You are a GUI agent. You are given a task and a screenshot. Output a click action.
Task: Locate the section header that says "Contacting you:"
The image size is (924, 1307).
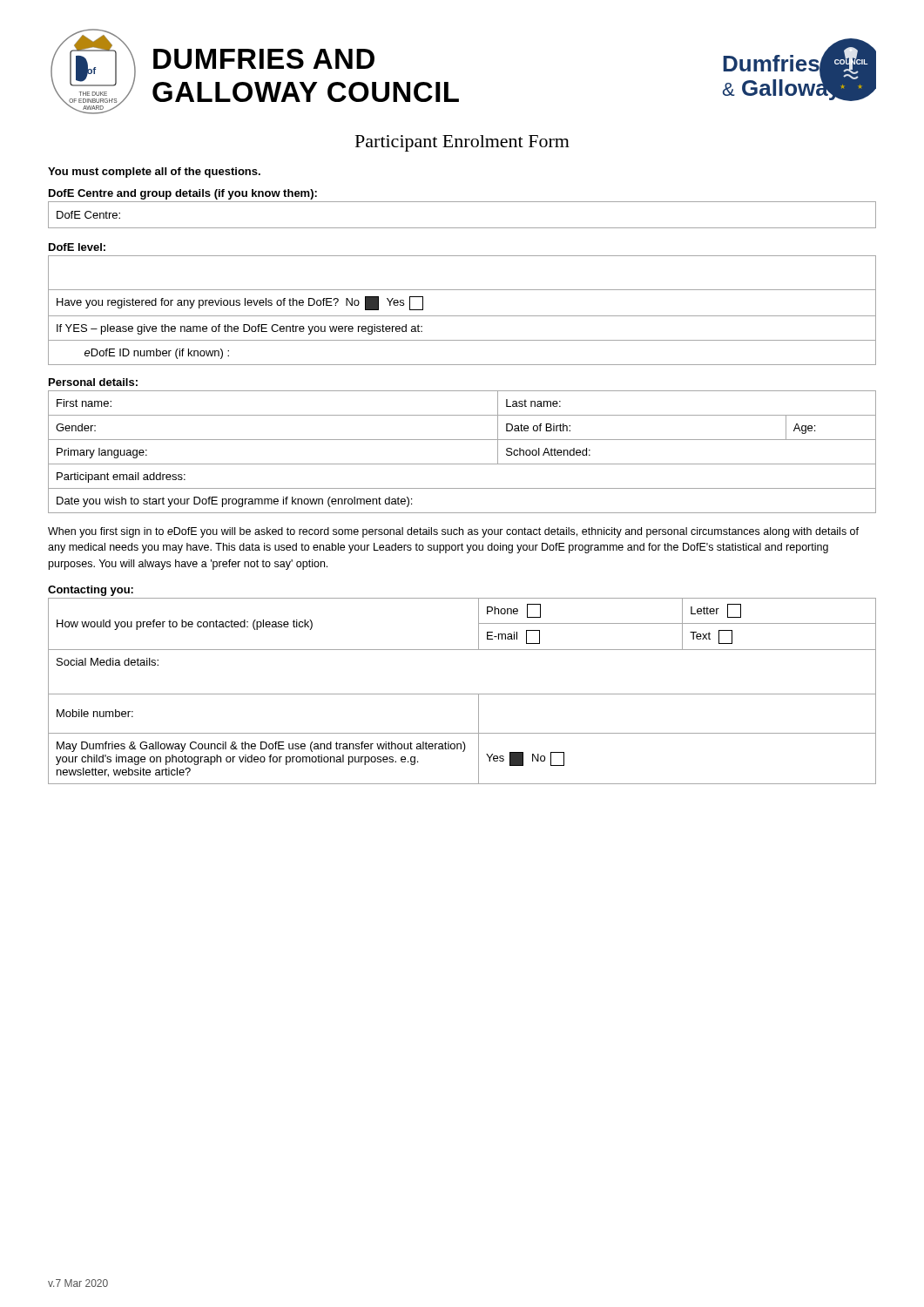91,589
